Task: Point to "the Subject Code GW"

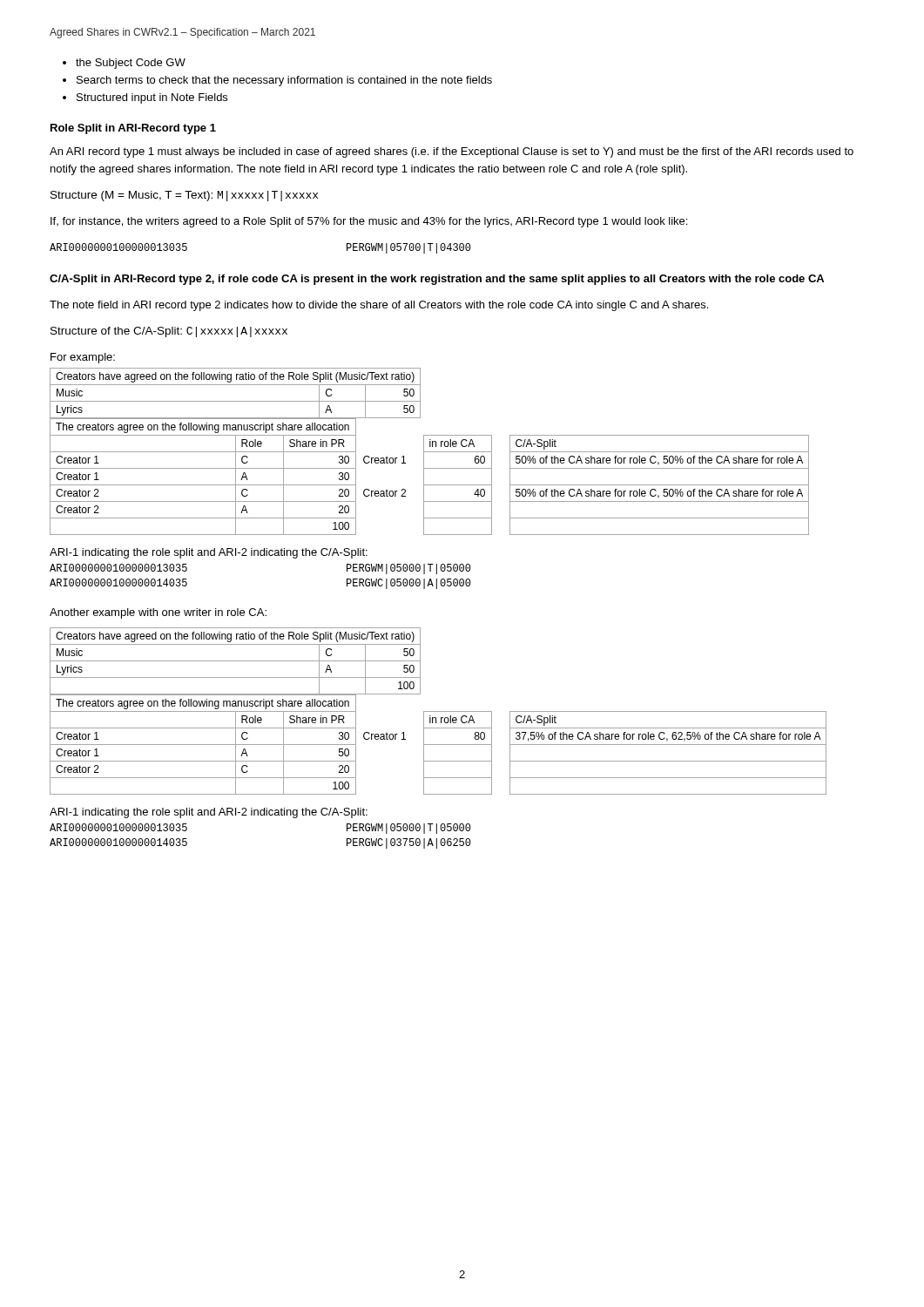Action: 131,62
